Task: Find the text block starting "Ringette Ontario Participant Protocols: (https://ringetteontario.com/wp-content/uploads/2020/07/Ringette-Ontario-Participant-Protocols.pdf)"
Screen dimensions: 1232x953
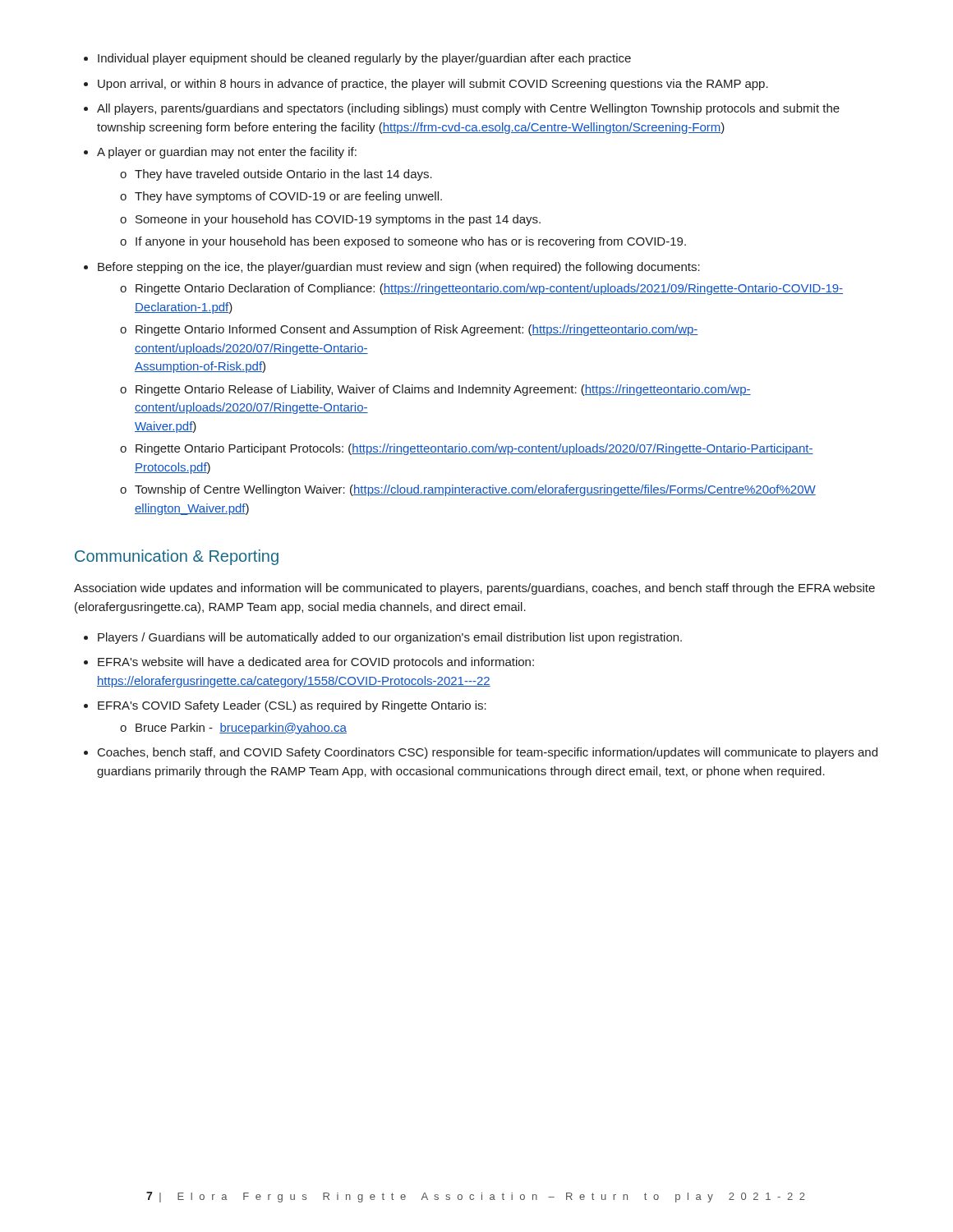Action: [x=500, y=458]
